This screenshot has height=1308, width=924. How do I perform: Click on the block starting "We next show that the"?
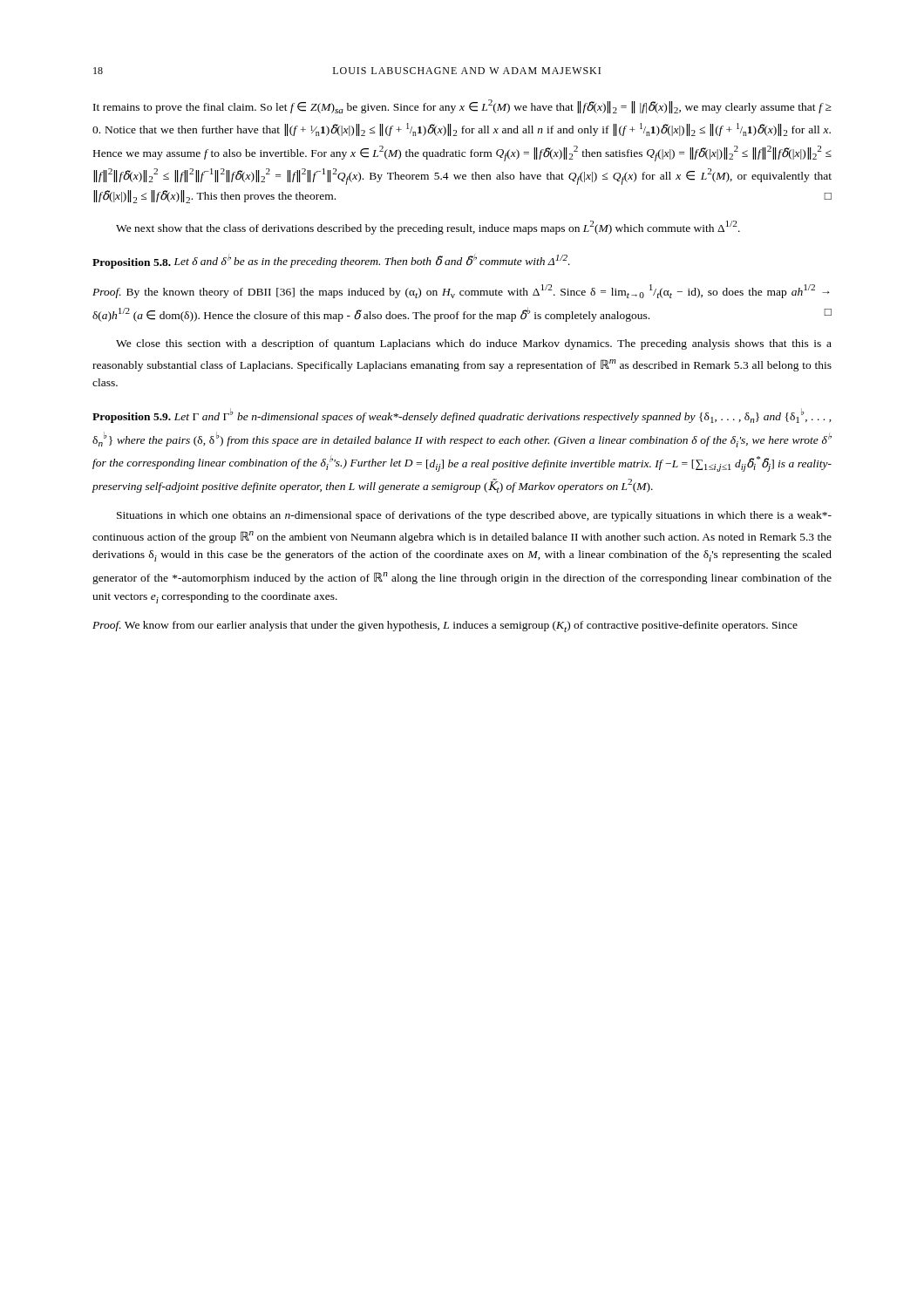(x=462, y=227)
